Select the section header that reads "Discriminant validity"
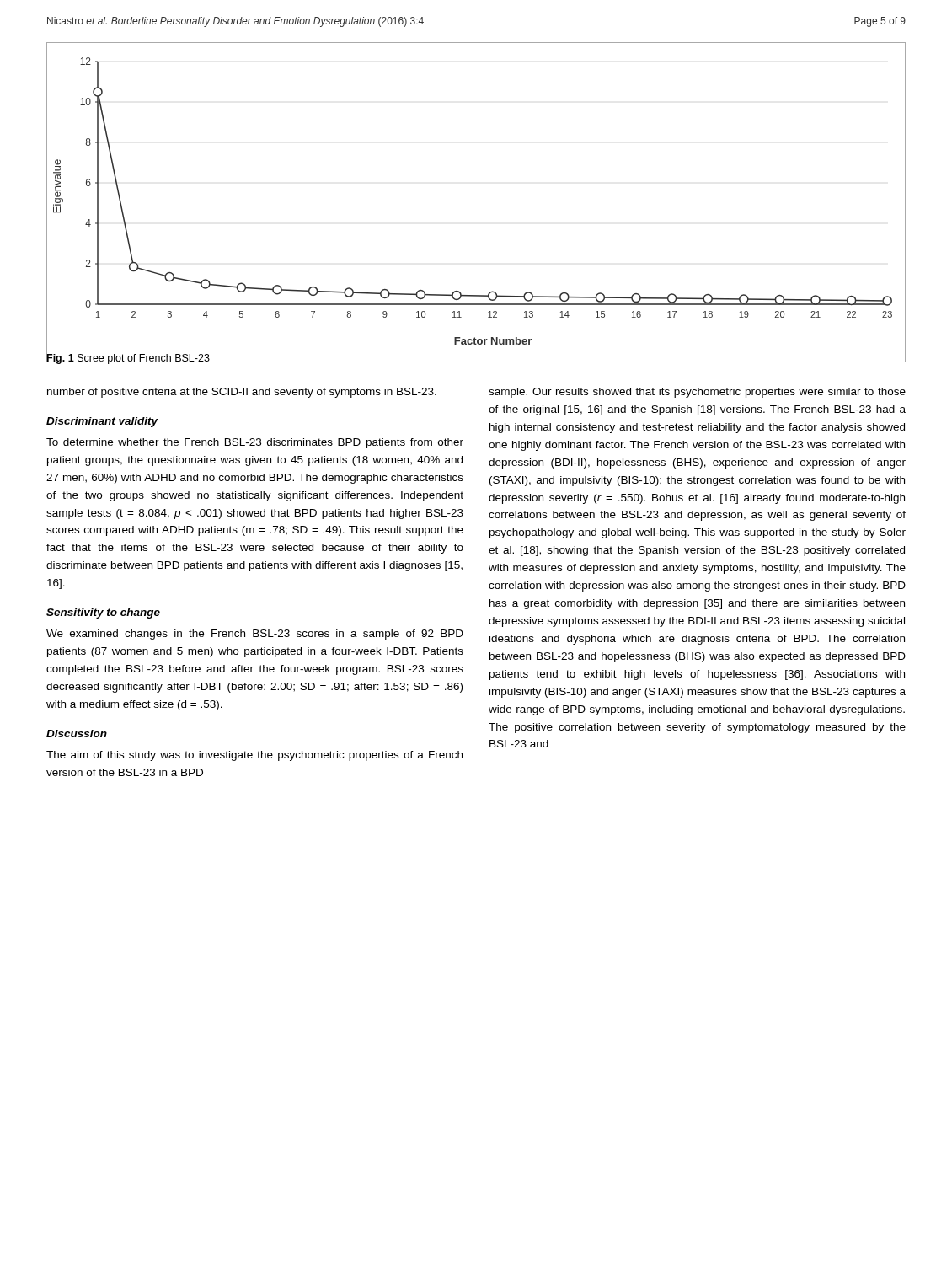Viewport: 952px width, 1264px height. (x=102, y=421)
